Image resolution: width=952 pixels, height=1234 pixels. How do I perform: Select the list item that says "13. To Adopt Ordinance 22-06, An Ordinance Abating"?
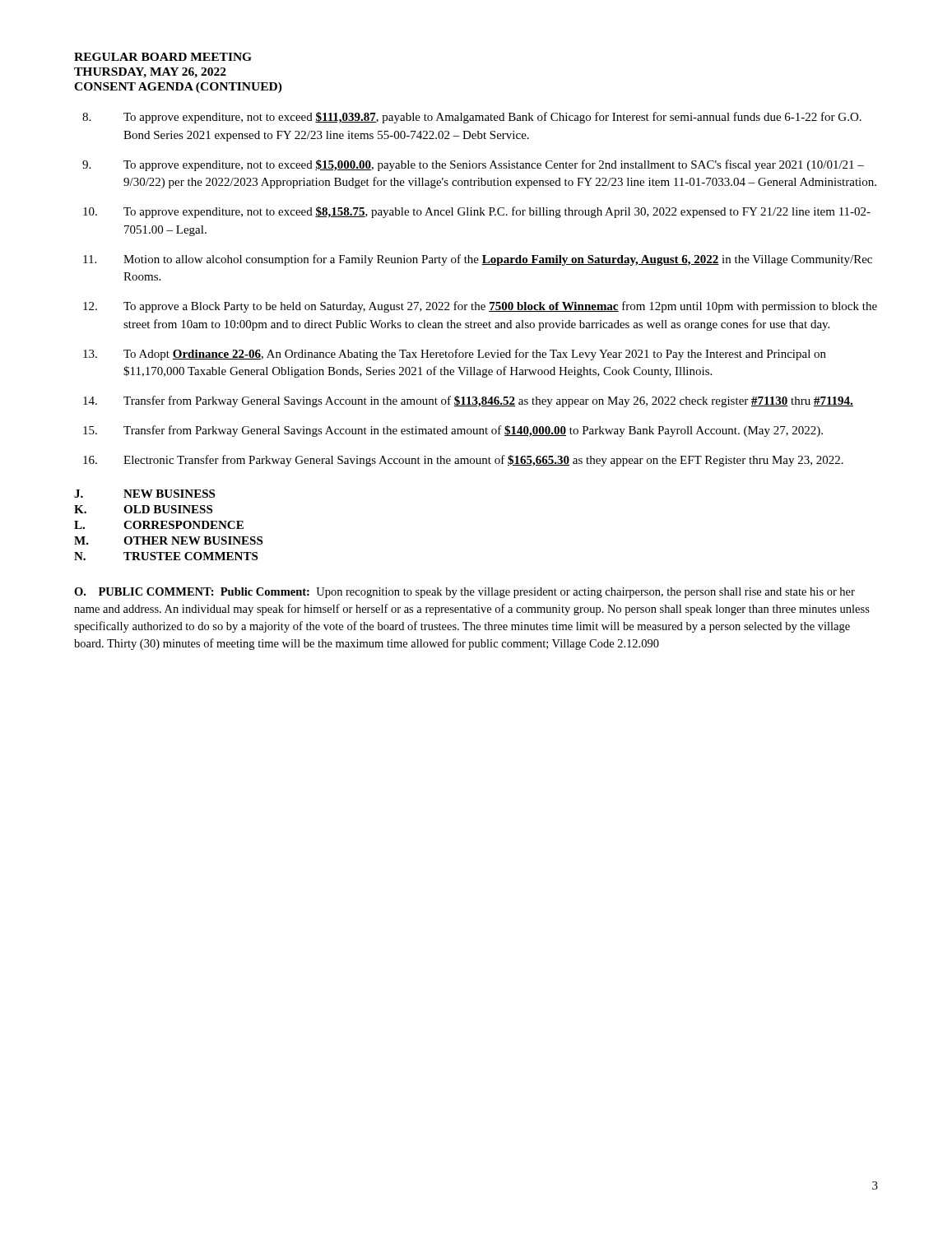pos(480,363)
